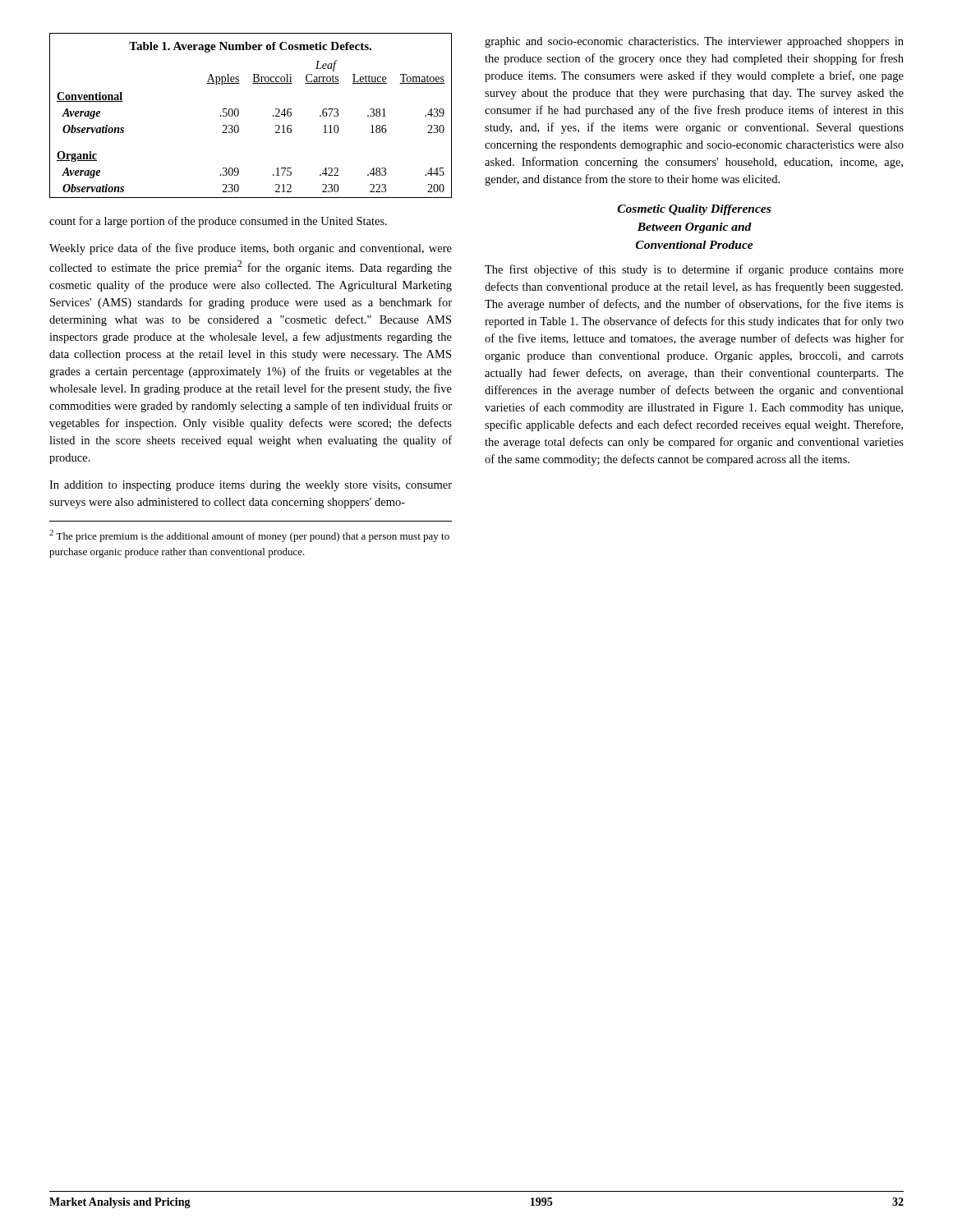Click the passage that begins "graphic and socio-economic characteristics."
Viewport: 953px width, 1232px height.
(694, 110)
